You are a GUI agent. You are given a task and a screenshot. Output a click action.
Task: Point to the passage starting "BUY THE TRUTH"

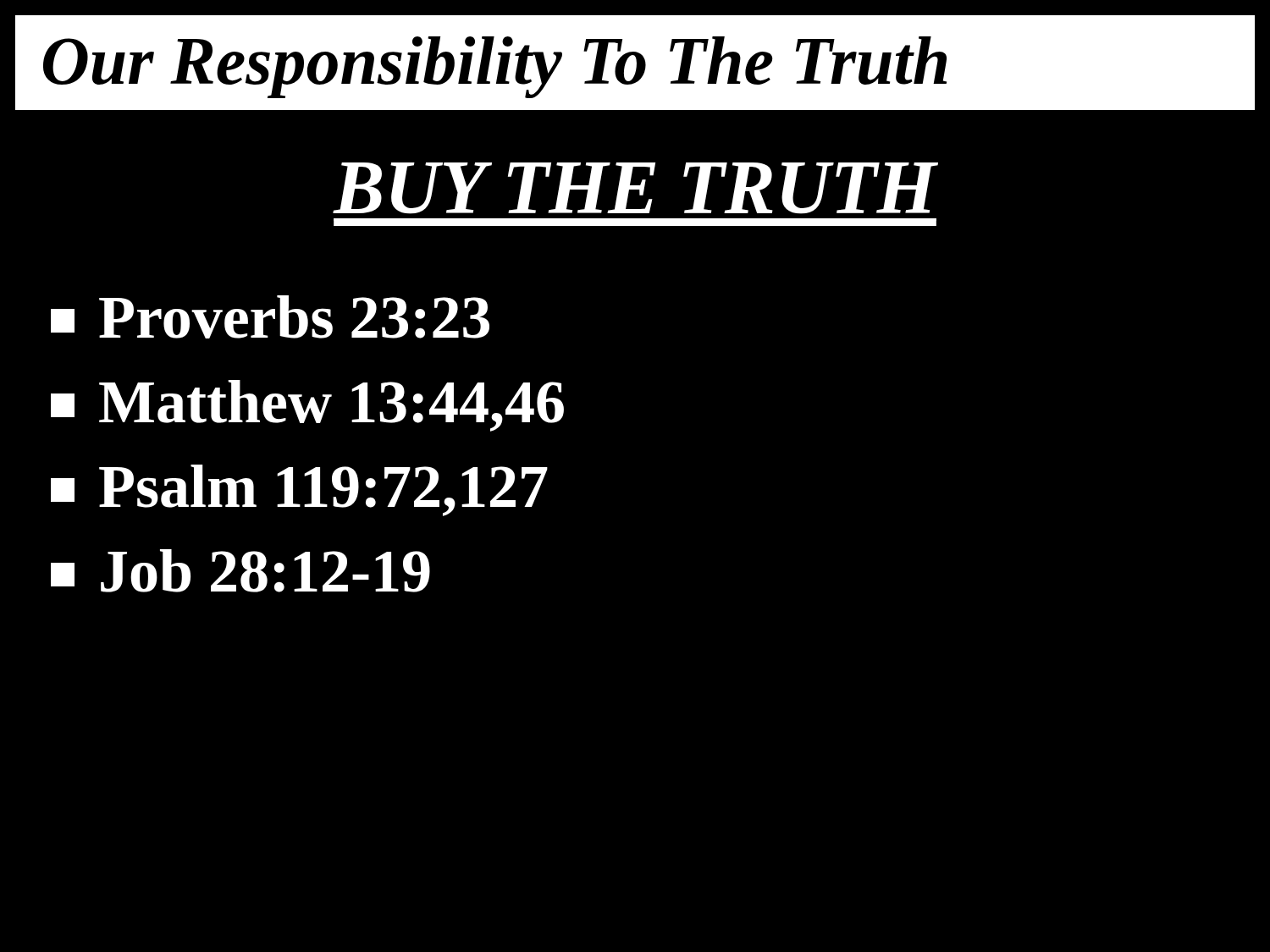click(635, 187)
